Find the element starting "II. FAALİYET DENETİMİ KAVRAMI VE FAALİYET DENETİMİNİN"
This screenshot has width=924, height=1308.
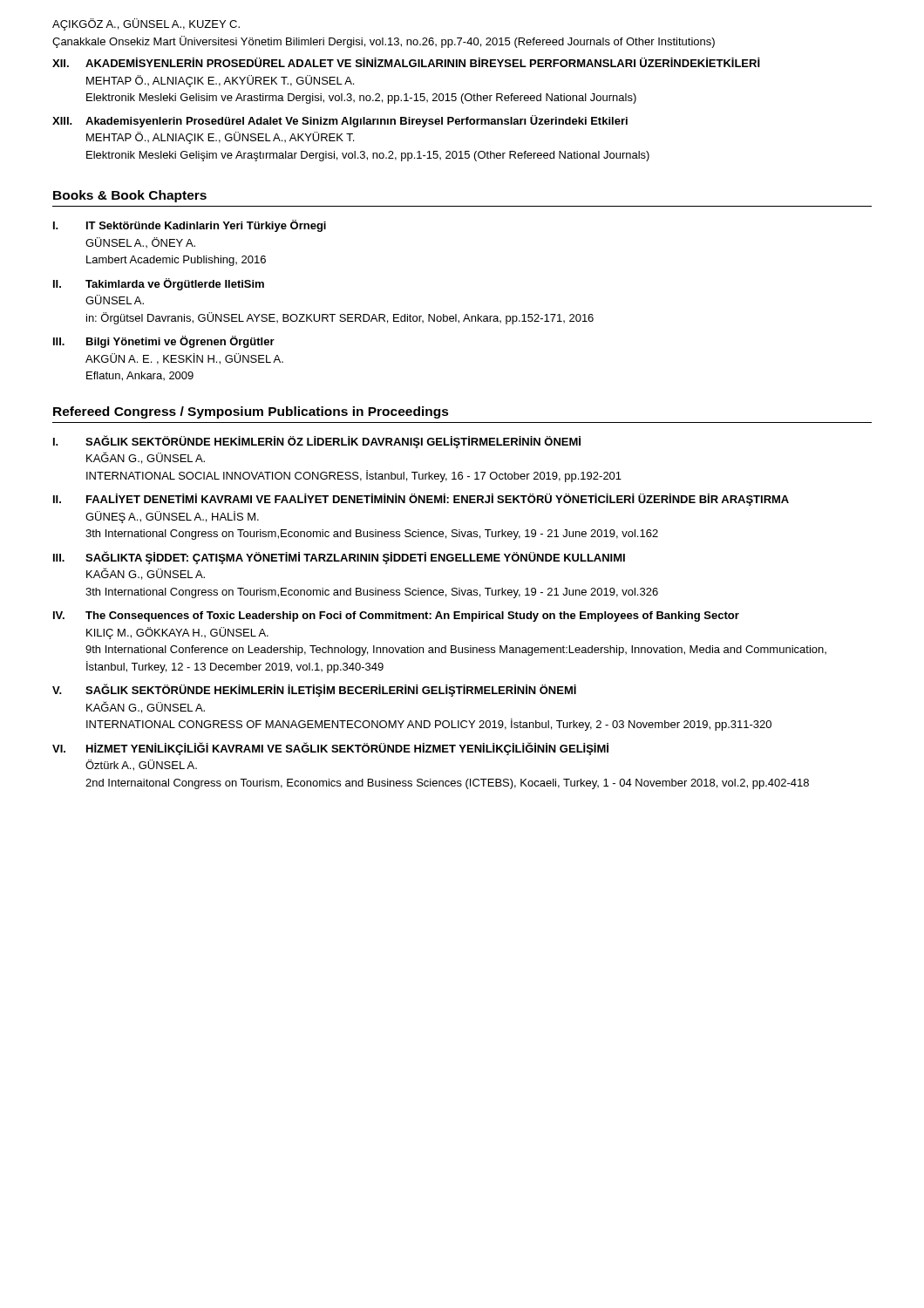[421, 500]
